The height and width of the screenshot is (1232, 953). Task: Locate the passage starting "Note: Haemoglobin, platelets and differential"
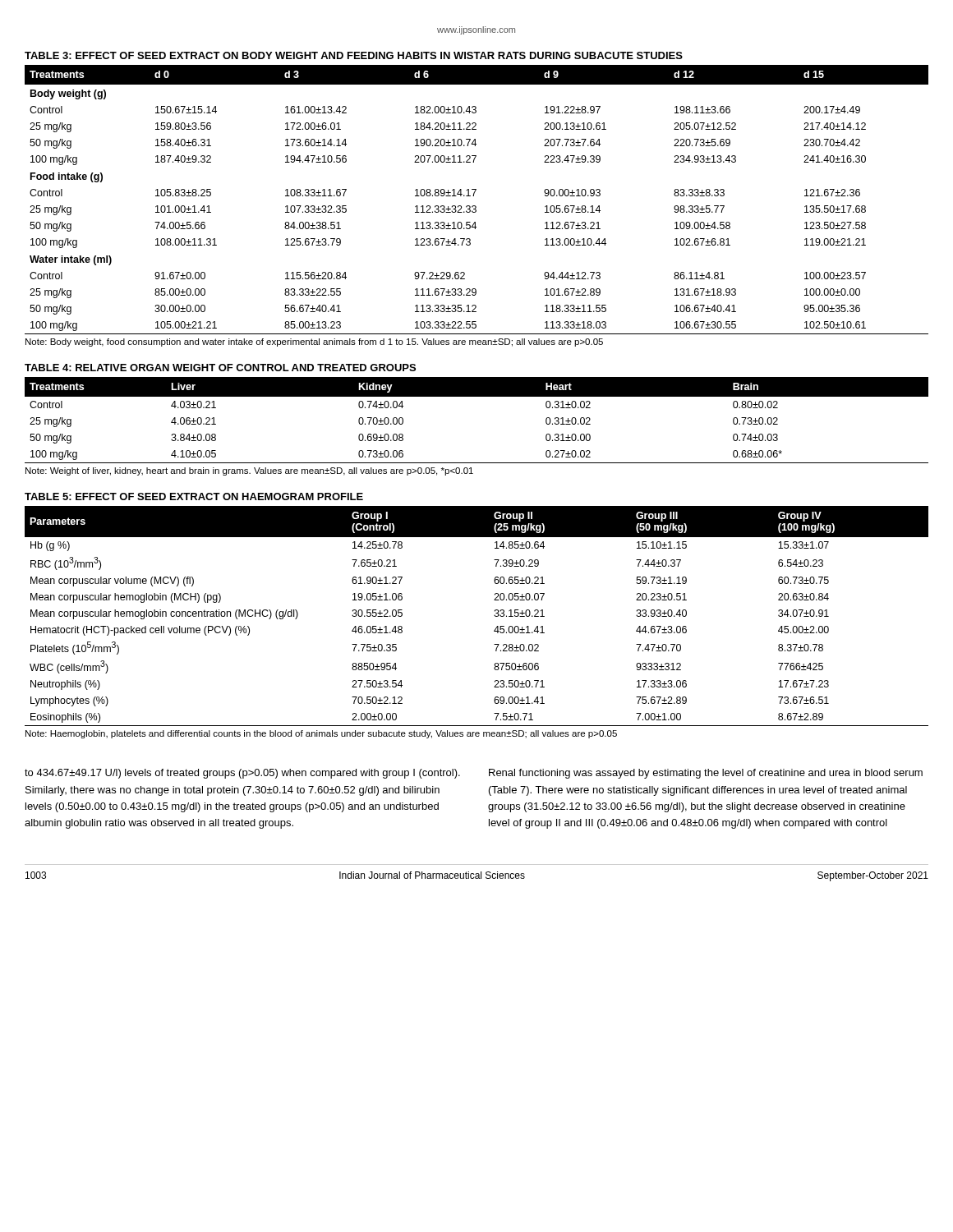pos(321,734)
